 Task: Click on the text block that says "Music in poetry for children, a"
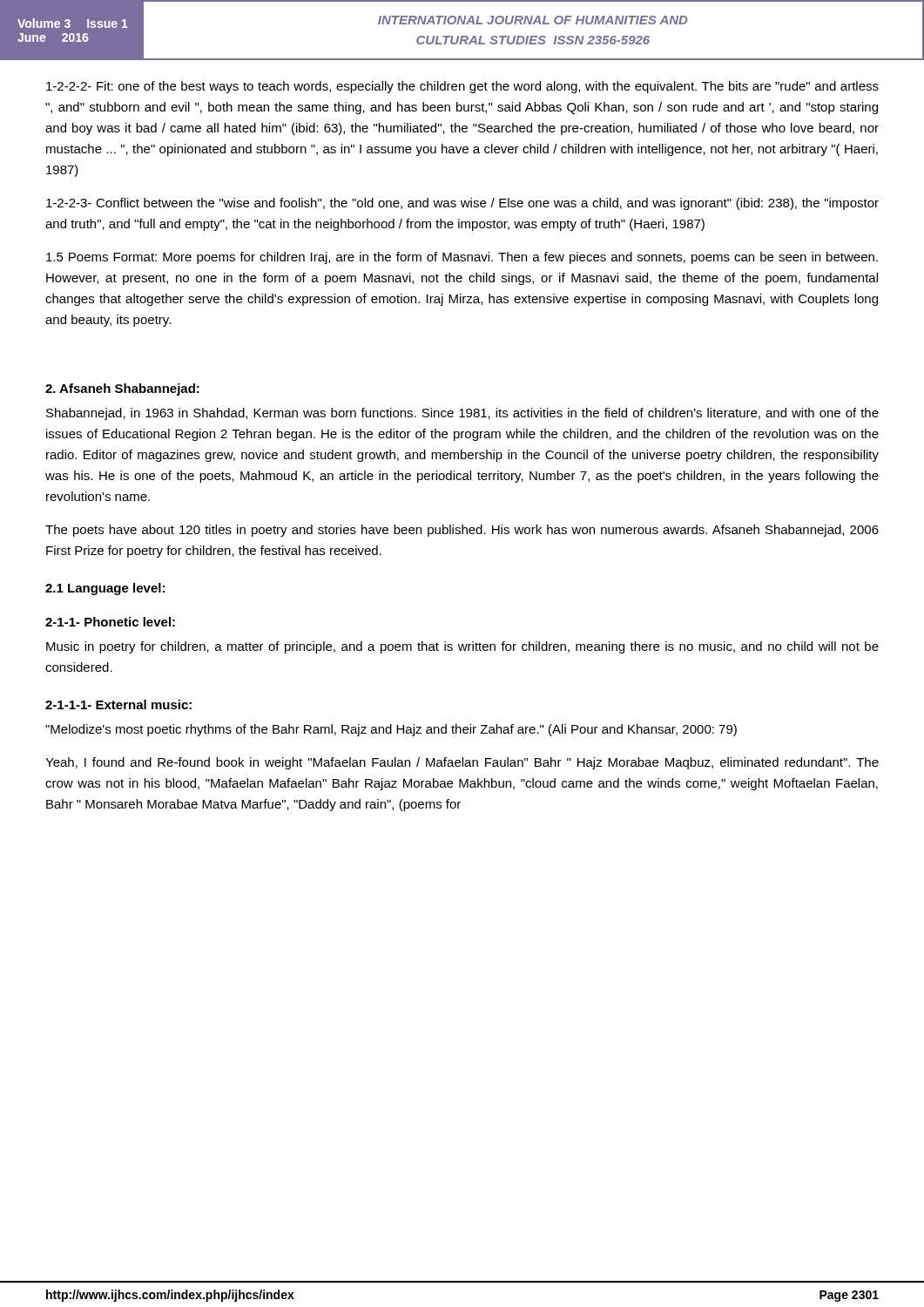pyautogui.click(x=462, y=657)
